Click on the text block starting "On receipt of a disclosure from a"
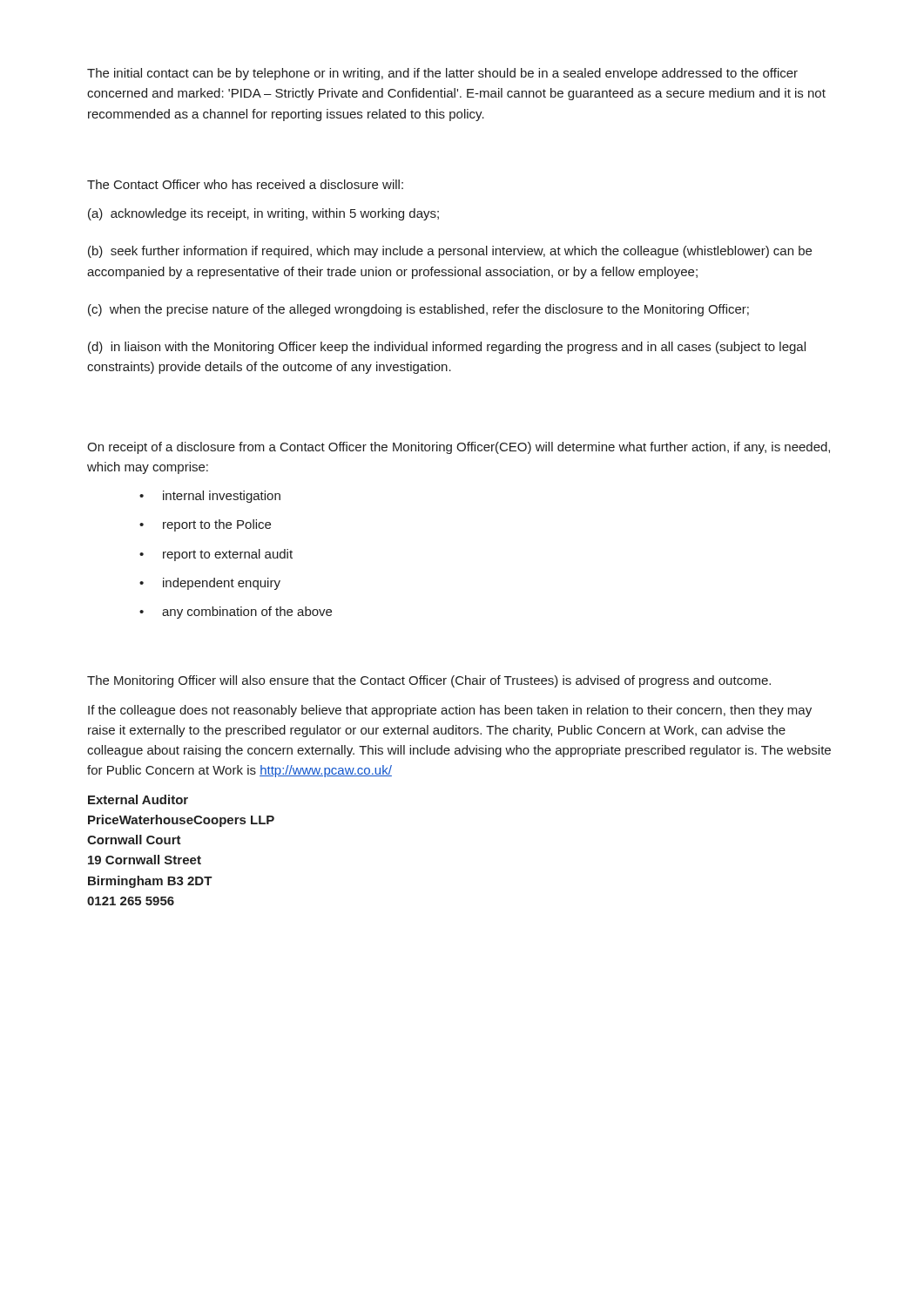 (x=459, y=456)
